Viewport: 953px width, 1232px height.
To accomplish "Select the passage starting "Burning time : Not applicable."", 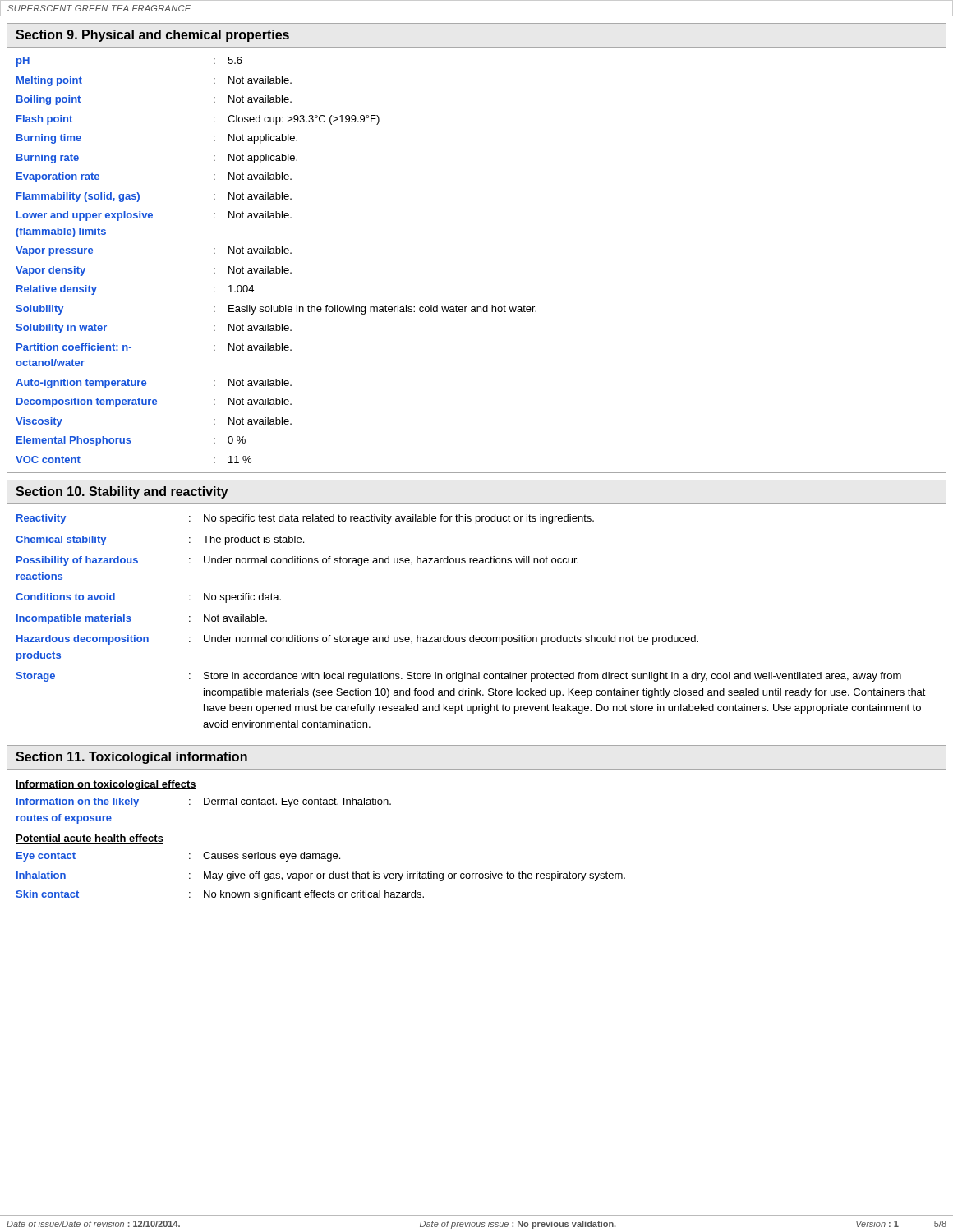I will click(x=46, y=138).
